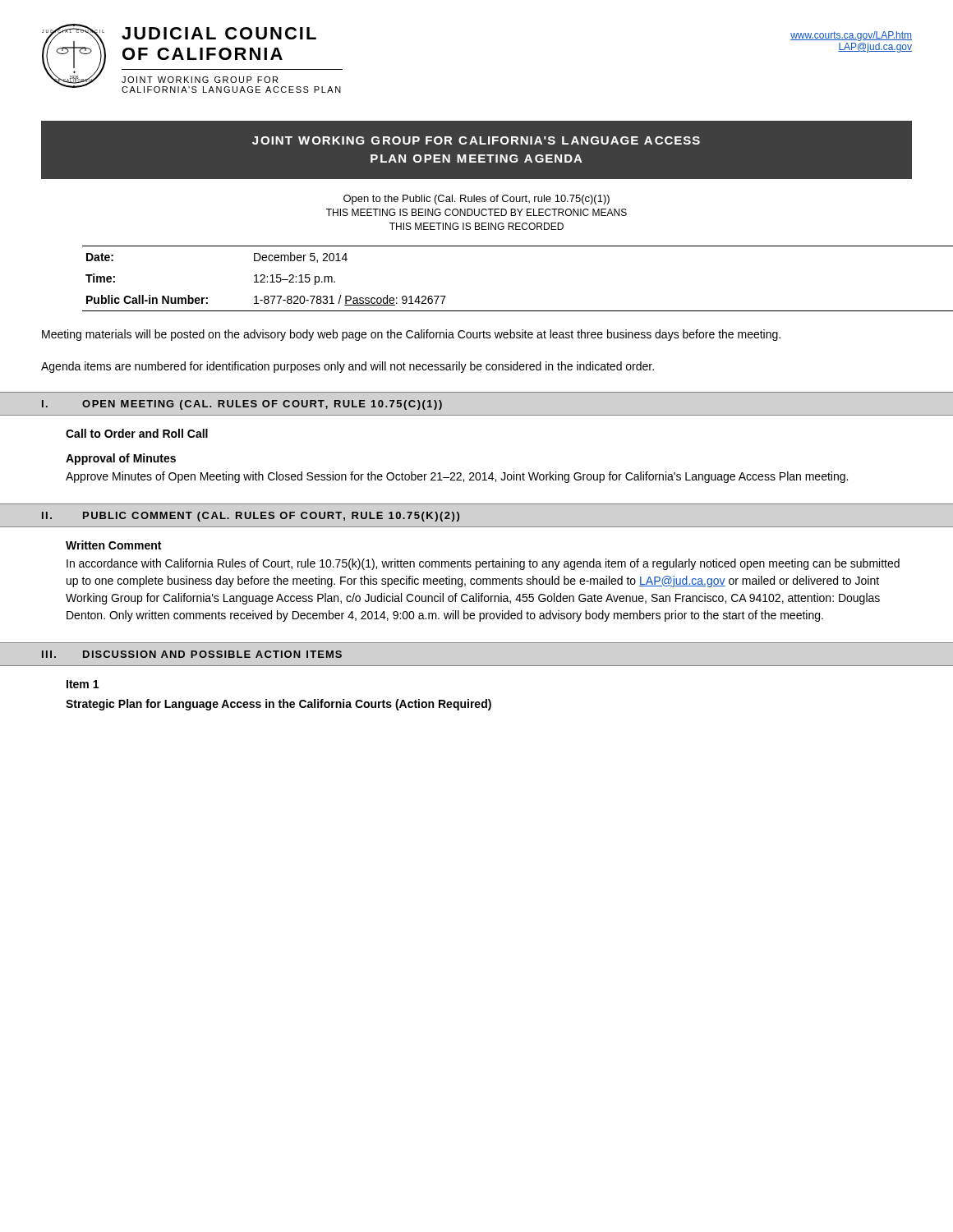Select the text block starting "Call to Order and Roll Call"

coord(137,433)
